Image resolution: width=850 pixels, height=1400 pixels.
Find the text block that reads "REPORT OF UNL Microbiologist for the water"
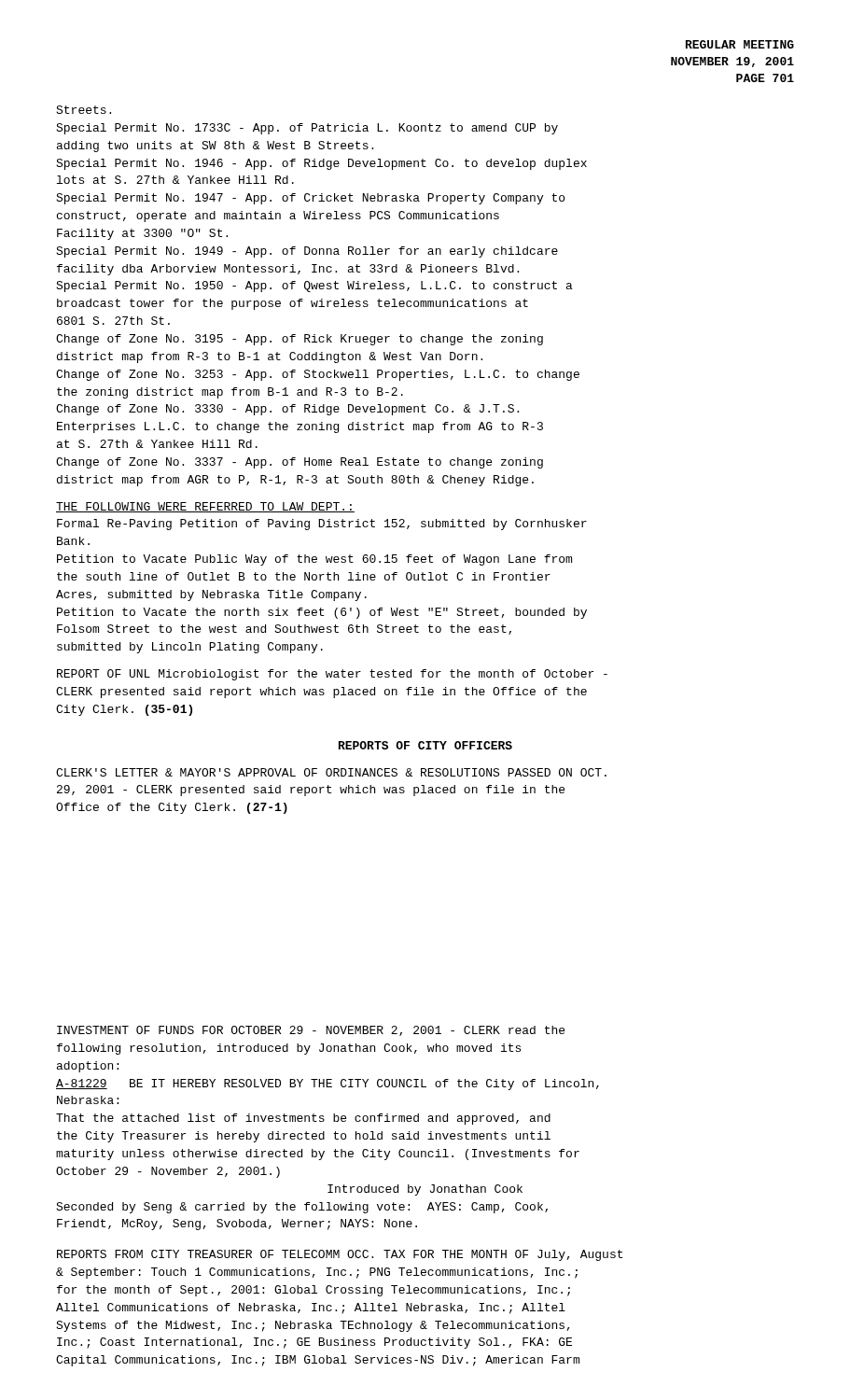425,693
